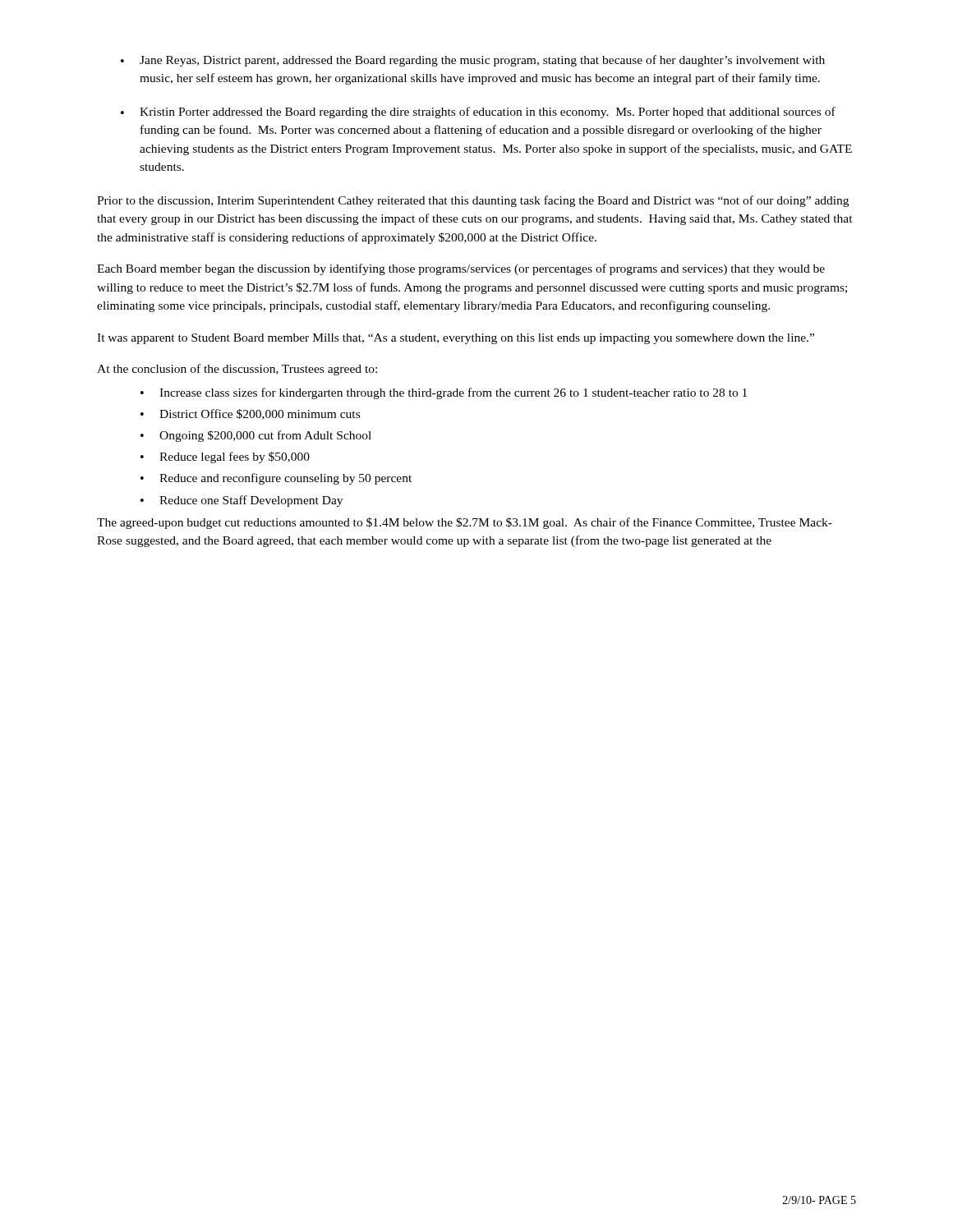The width and height of the screenshot is (953, 1232).
Task: Click the passage that begins "• Ongoing $200,000 cut from"
Action: 256,436
